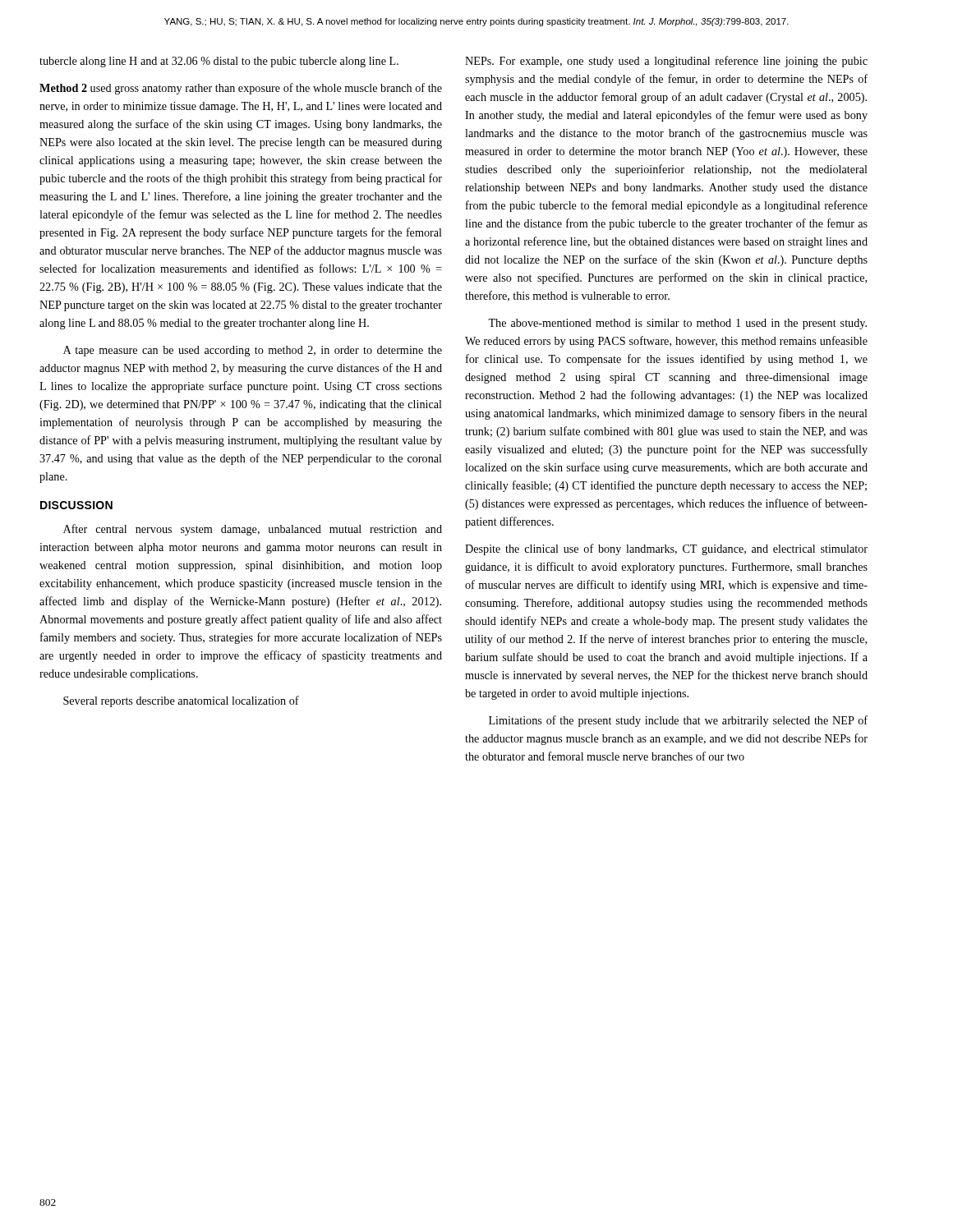Click the passage that begins "tubercle along line H and at 32.06 %"
Image resolution: width=953 pixels, height=1232 pixels.
point(241,60)
